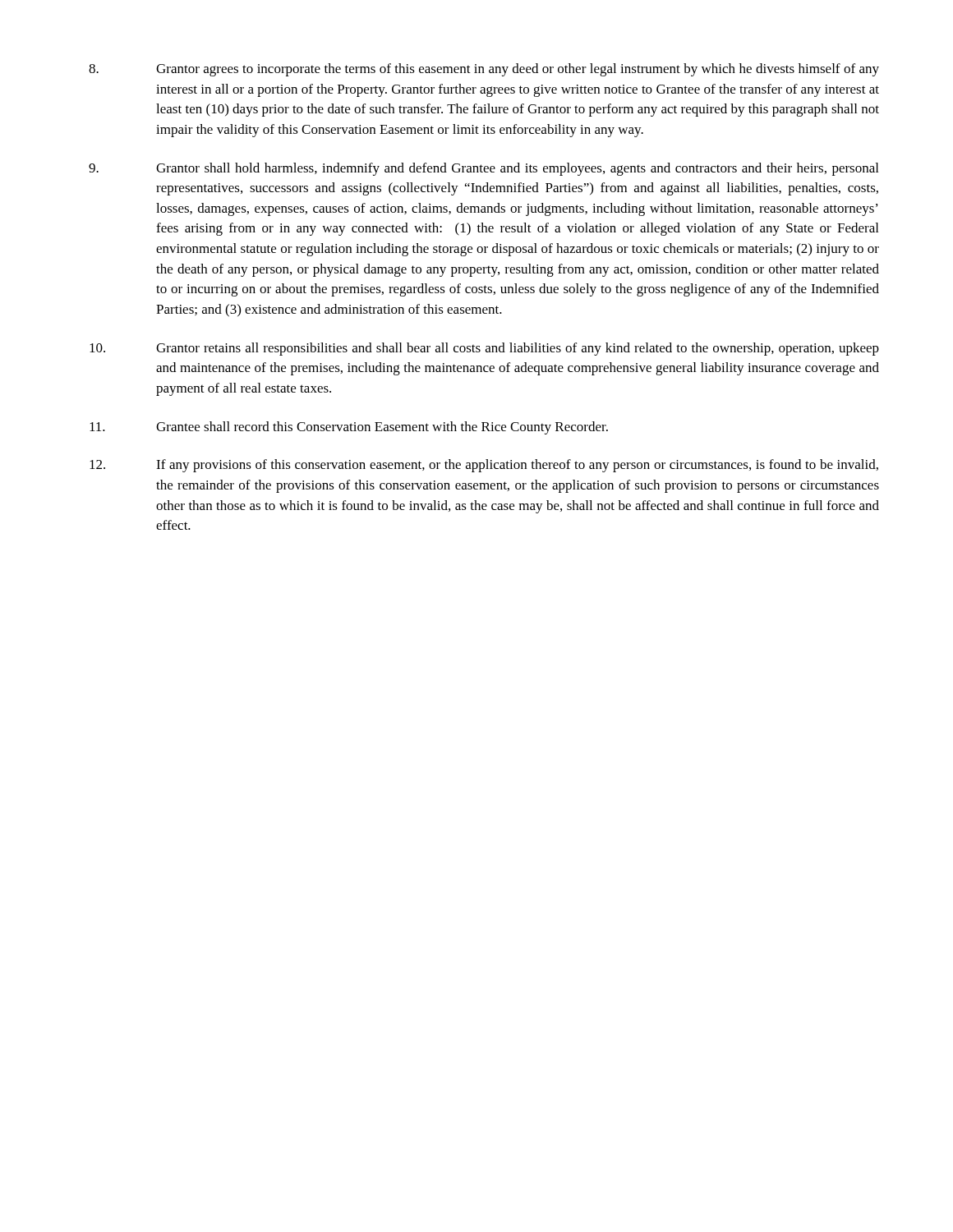Image resolution: width=953 pixels, height=1232 pixels.
Task: Locate the element starting "10. Grantor retains all responsibilities and"
Action: pyautogui.click(x=484, y=368)
